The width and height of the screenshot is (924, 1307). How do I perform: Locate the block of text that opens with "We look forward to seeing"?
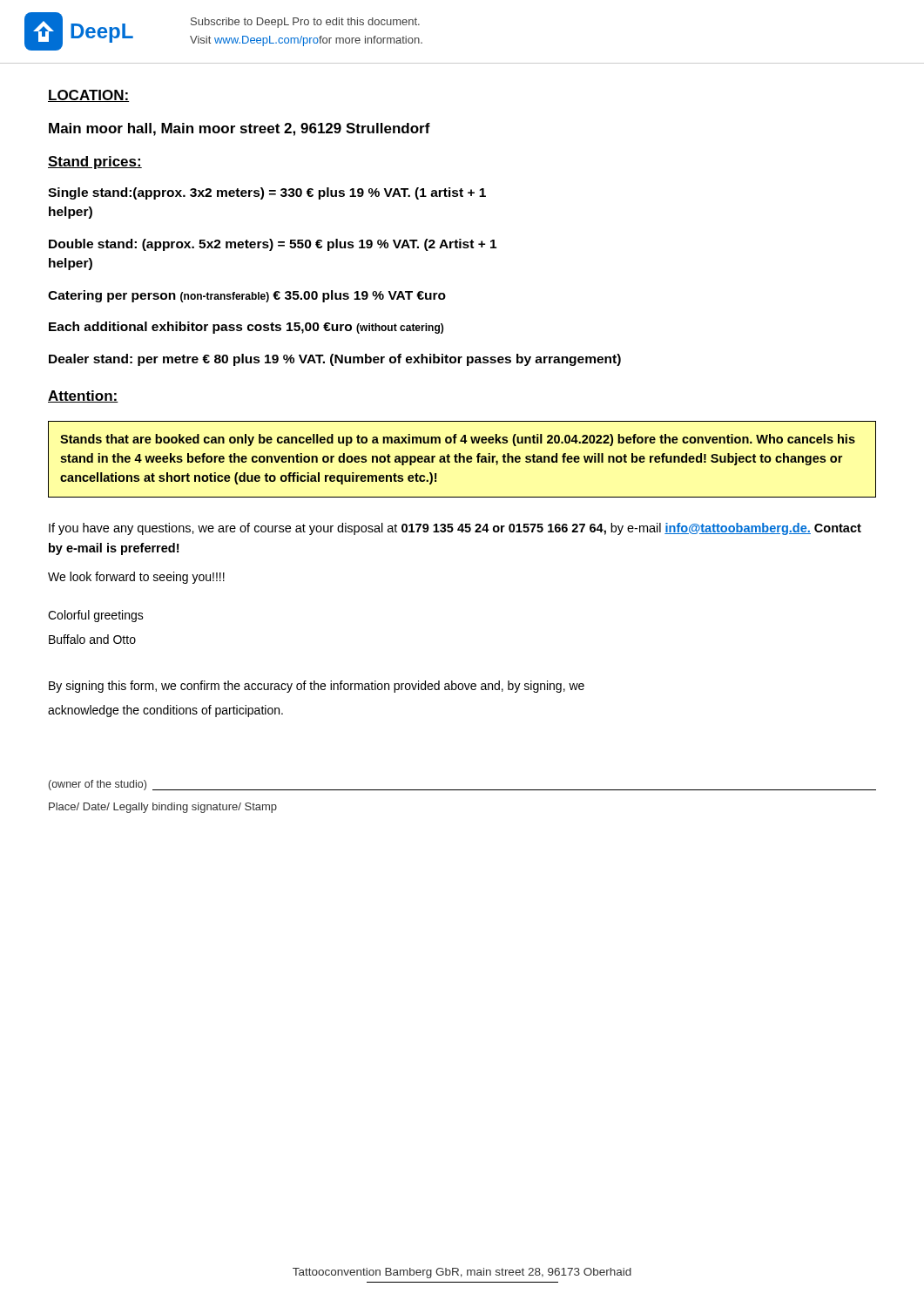click(x=137, y=577)
